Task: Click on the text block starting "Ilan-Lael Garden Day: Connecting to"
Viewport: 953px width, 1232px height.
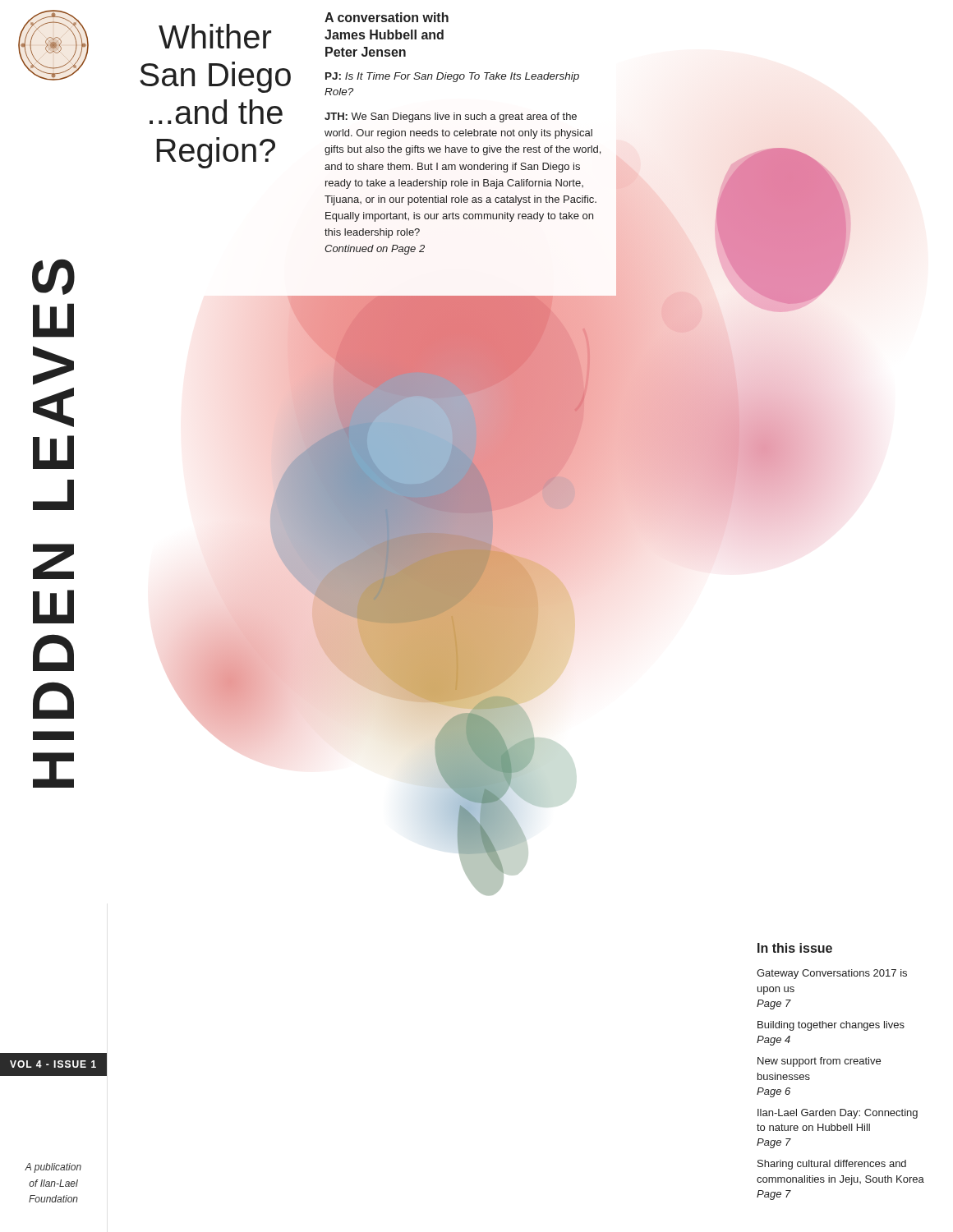Action: point(837,1127)
